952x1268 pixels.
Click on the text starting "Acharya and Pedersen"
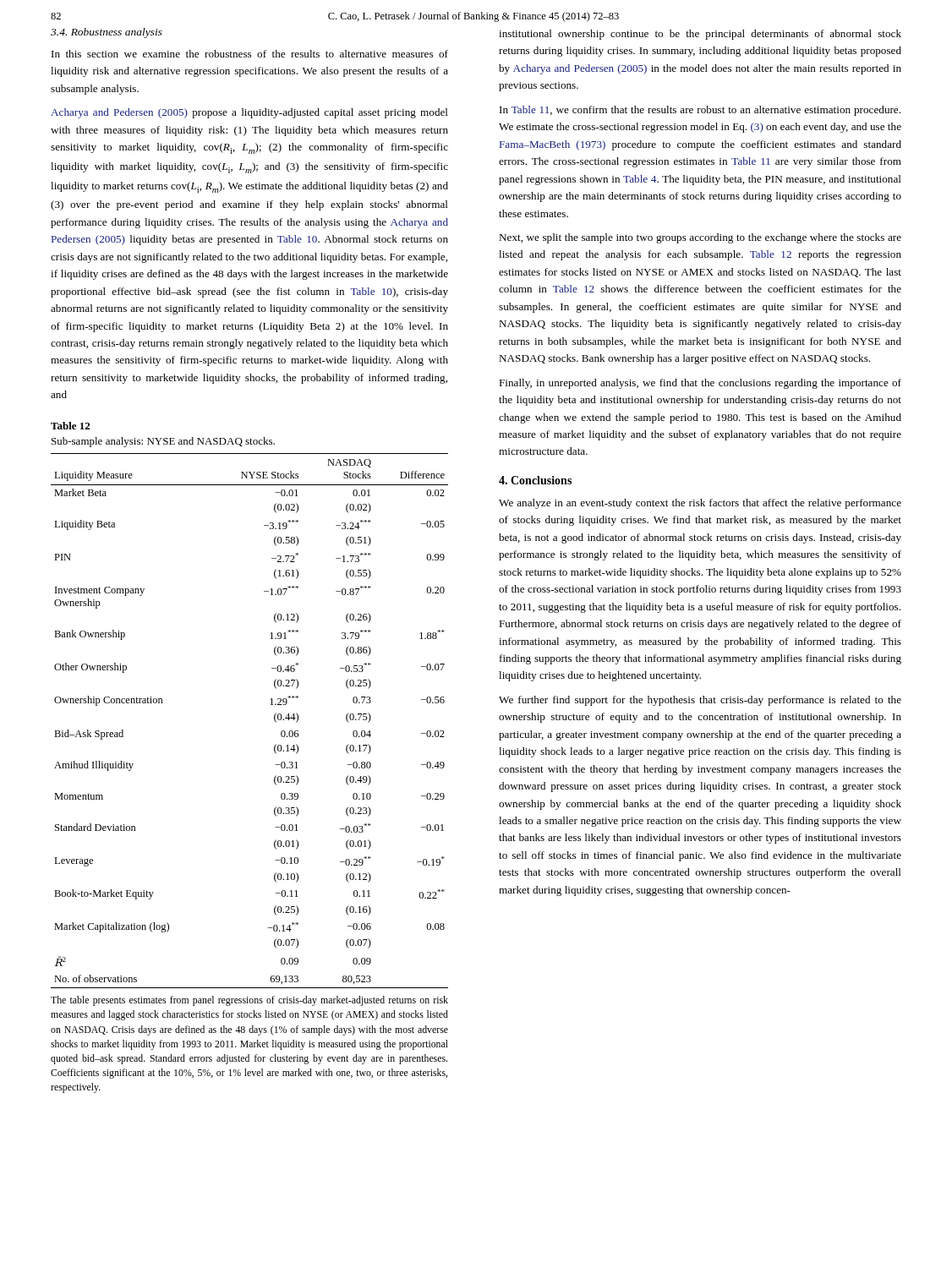click(249, 253)
